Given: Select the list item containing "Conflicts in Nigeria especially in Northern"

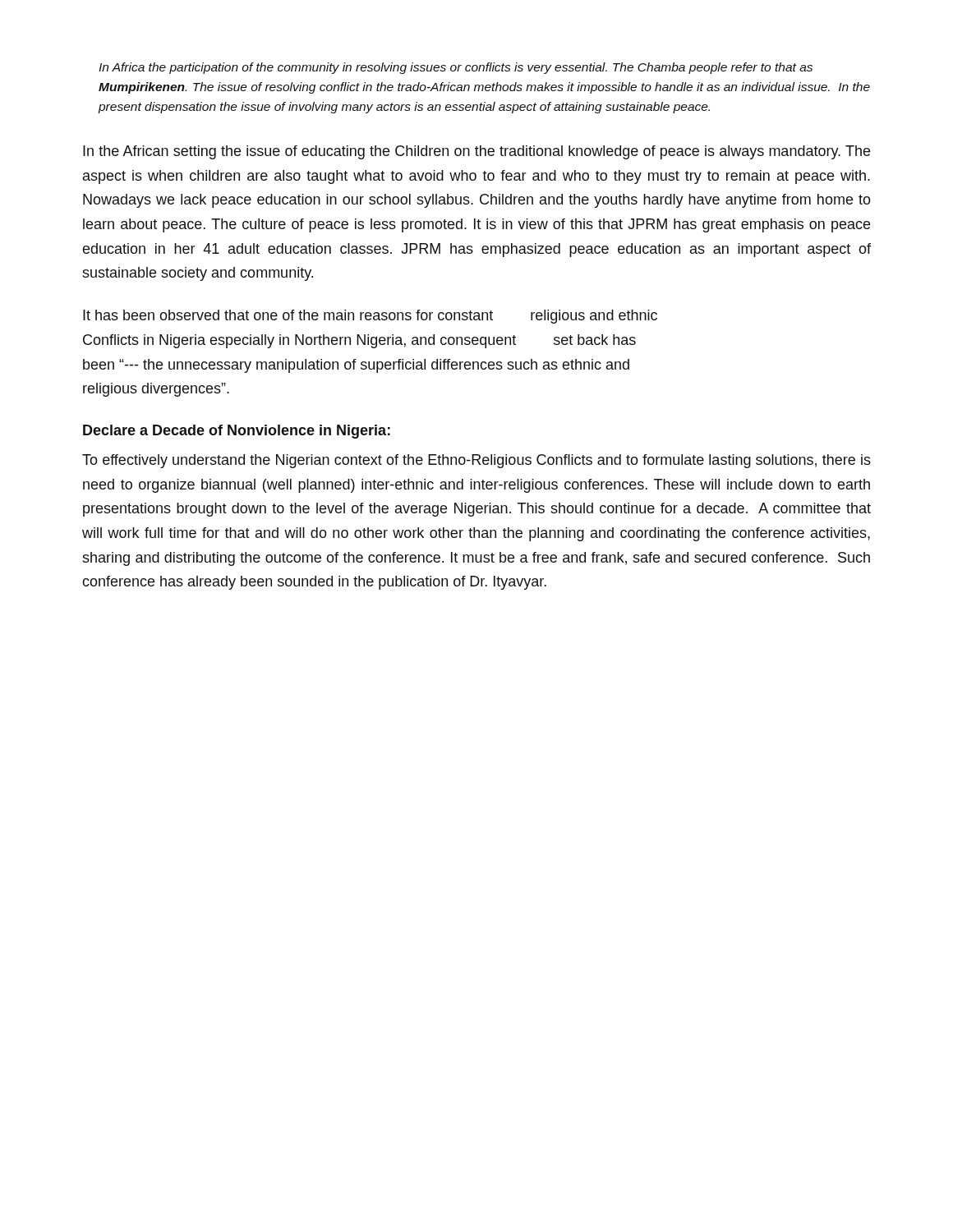Looking at the screenshot, I should point(476,341).
